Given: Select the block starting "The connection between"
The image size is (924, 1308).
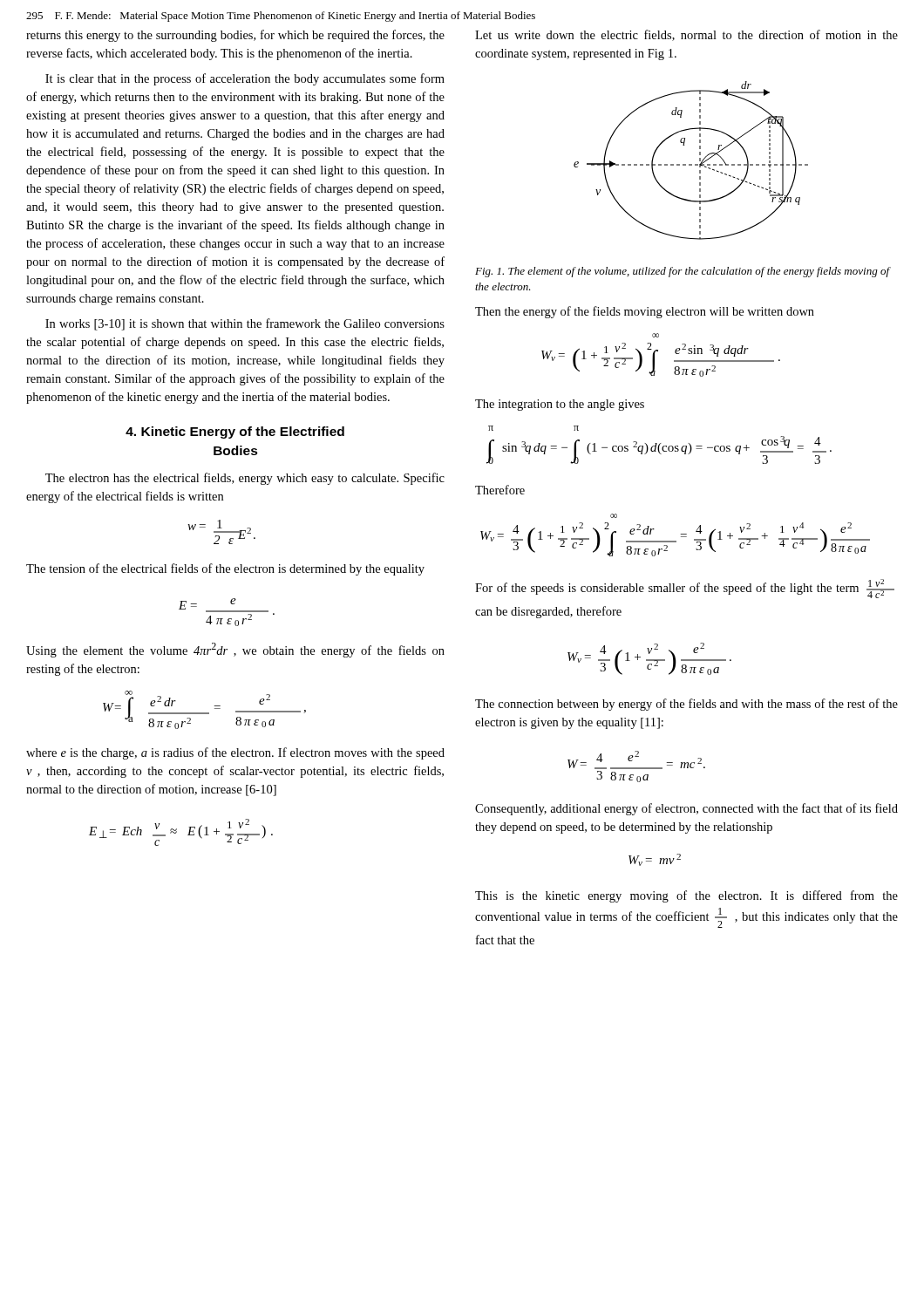Looking at the screenshot, I should [686, 714].
